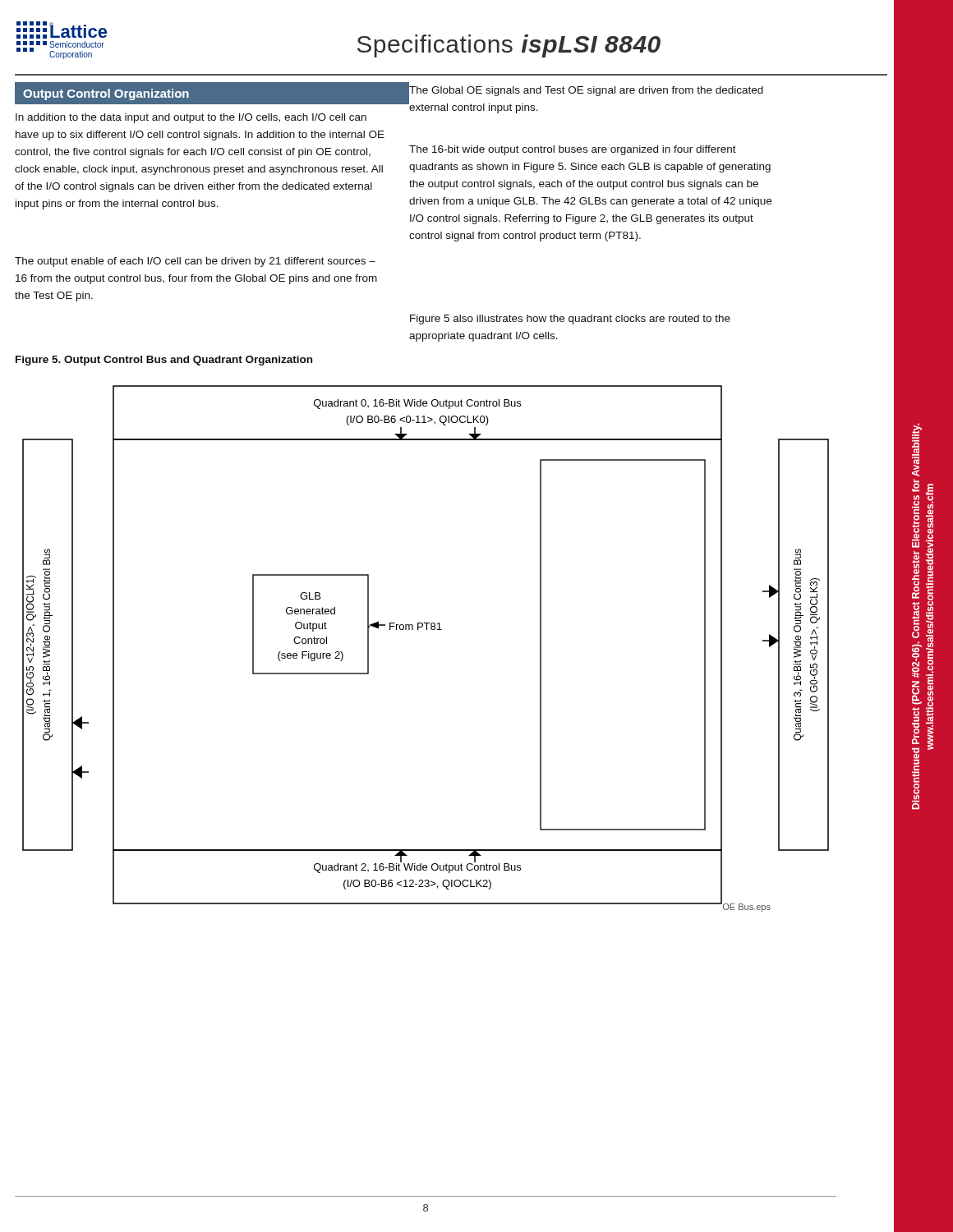Click on the element starting "Figure 5 also illustrates how the quadrant clocks"
Viewport: 953px width, 1232px height.
click(570, 327)
